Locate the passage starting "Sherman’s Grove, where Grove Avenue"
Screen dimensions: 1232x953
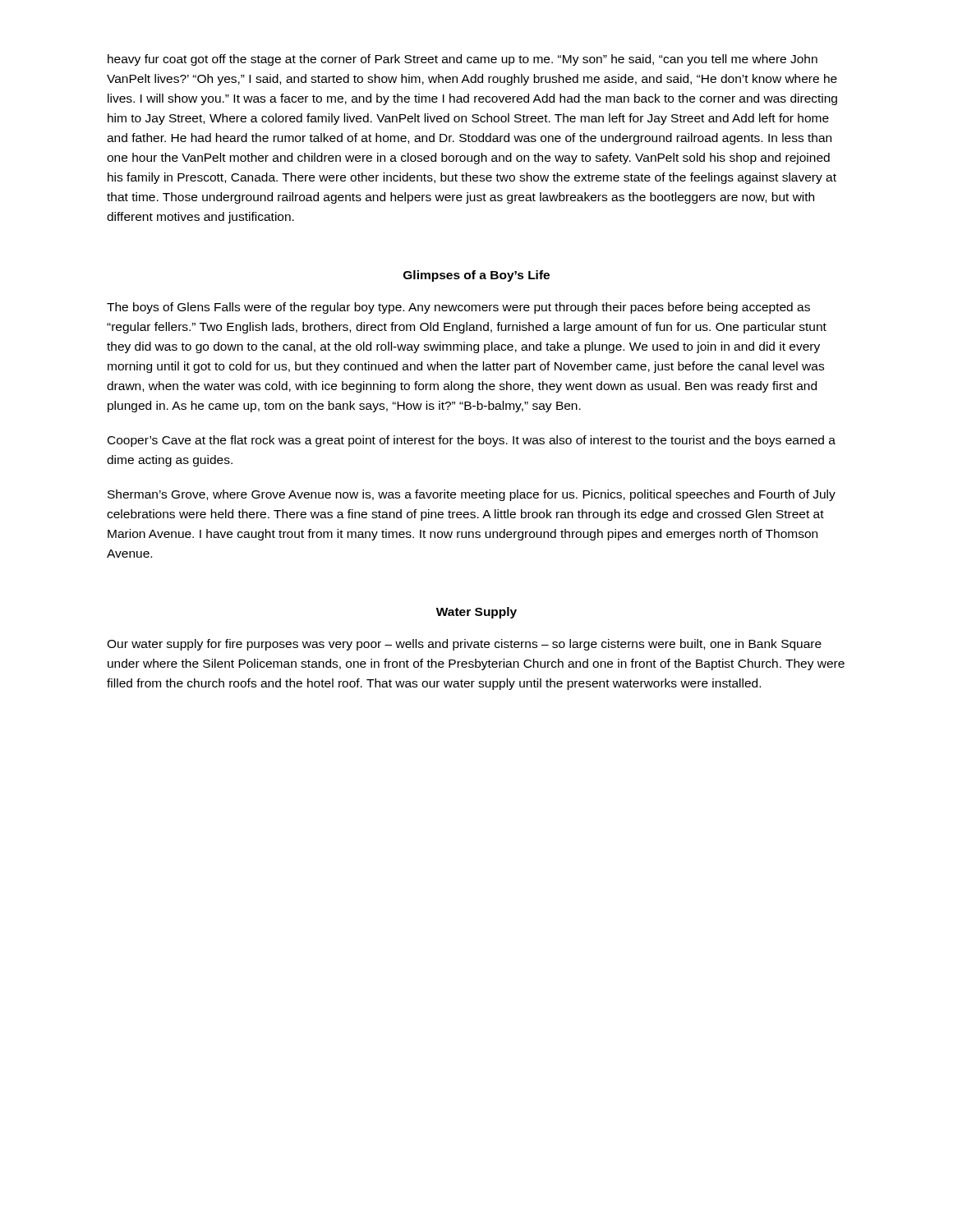point(471,524)
